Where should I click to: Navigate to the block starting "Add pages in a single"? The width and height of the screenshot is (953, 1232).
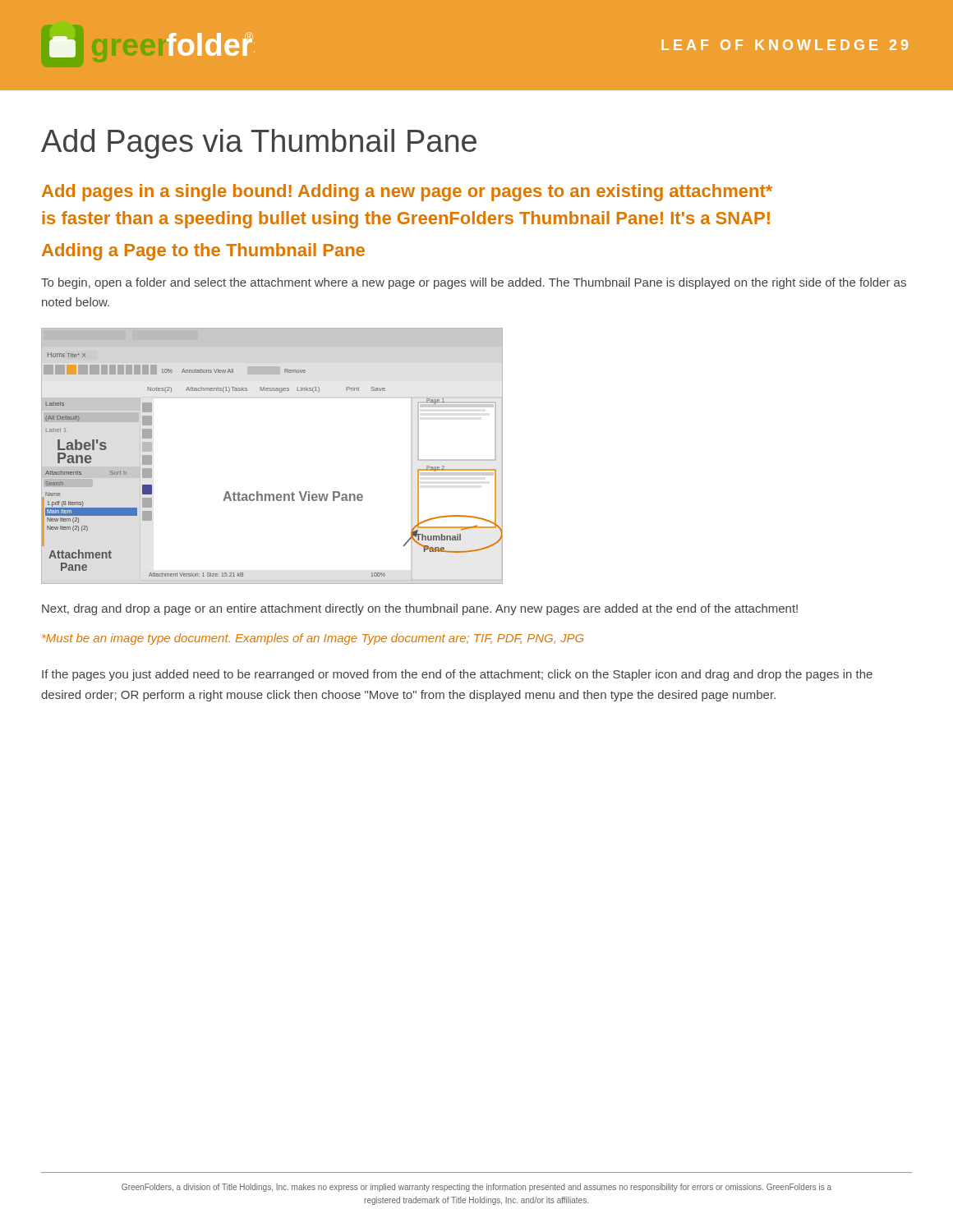tap(407, 204)
